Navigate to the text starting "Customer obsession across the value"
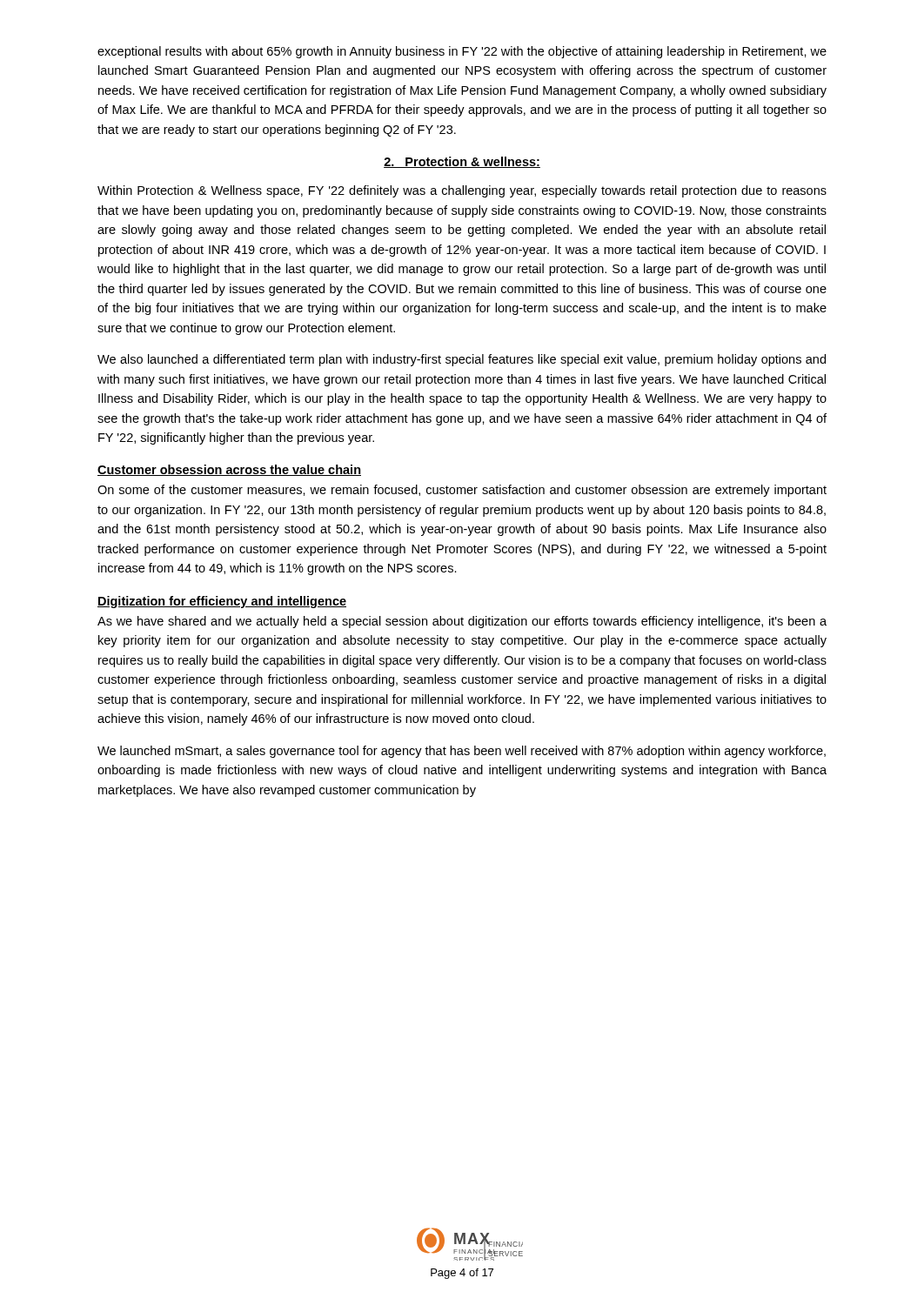Screen dimensions: 1305x924 pyautogui.click(x=229, y=470)
